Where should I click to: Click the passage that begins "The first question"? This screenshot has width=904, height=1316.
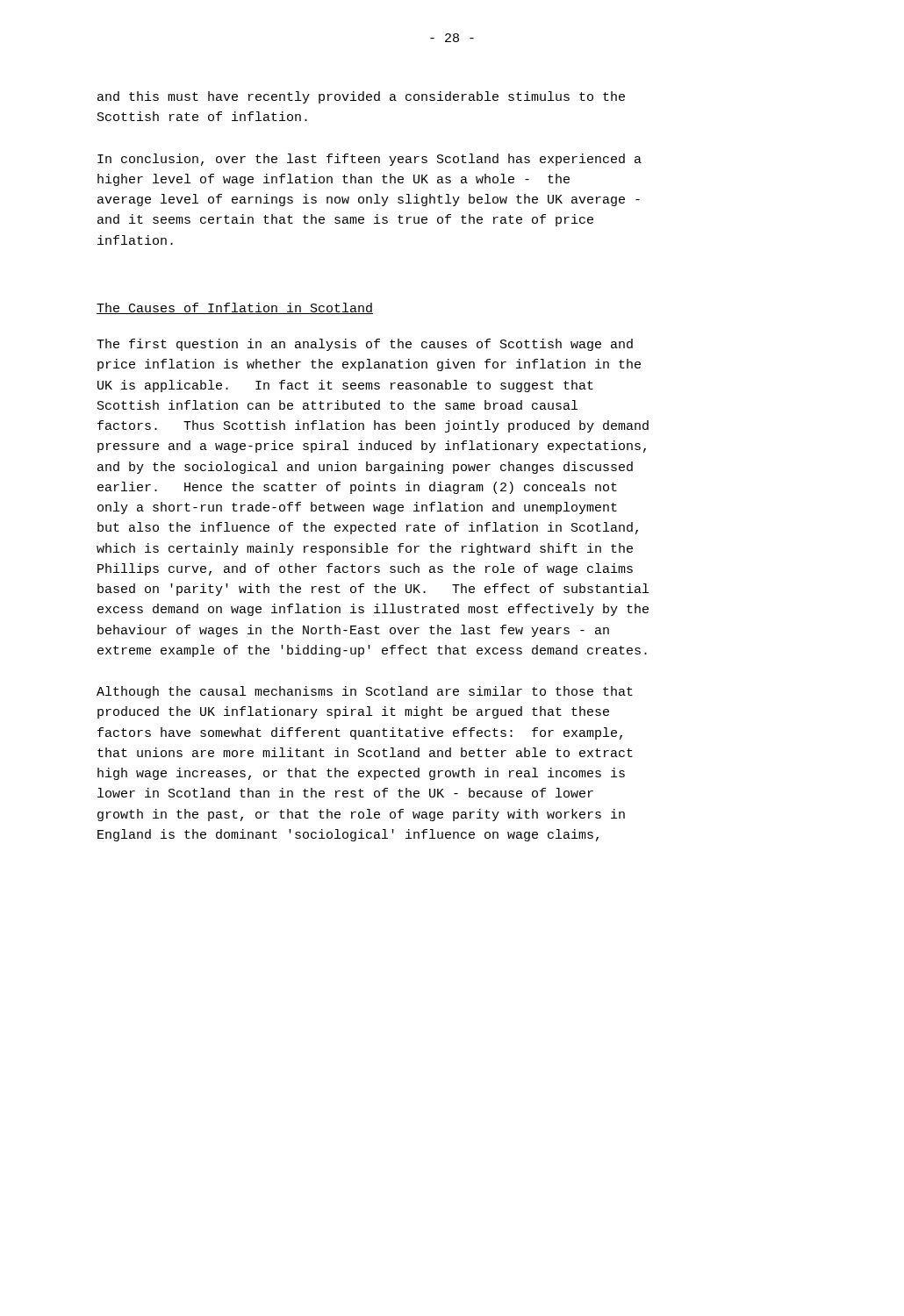point(373,498)
